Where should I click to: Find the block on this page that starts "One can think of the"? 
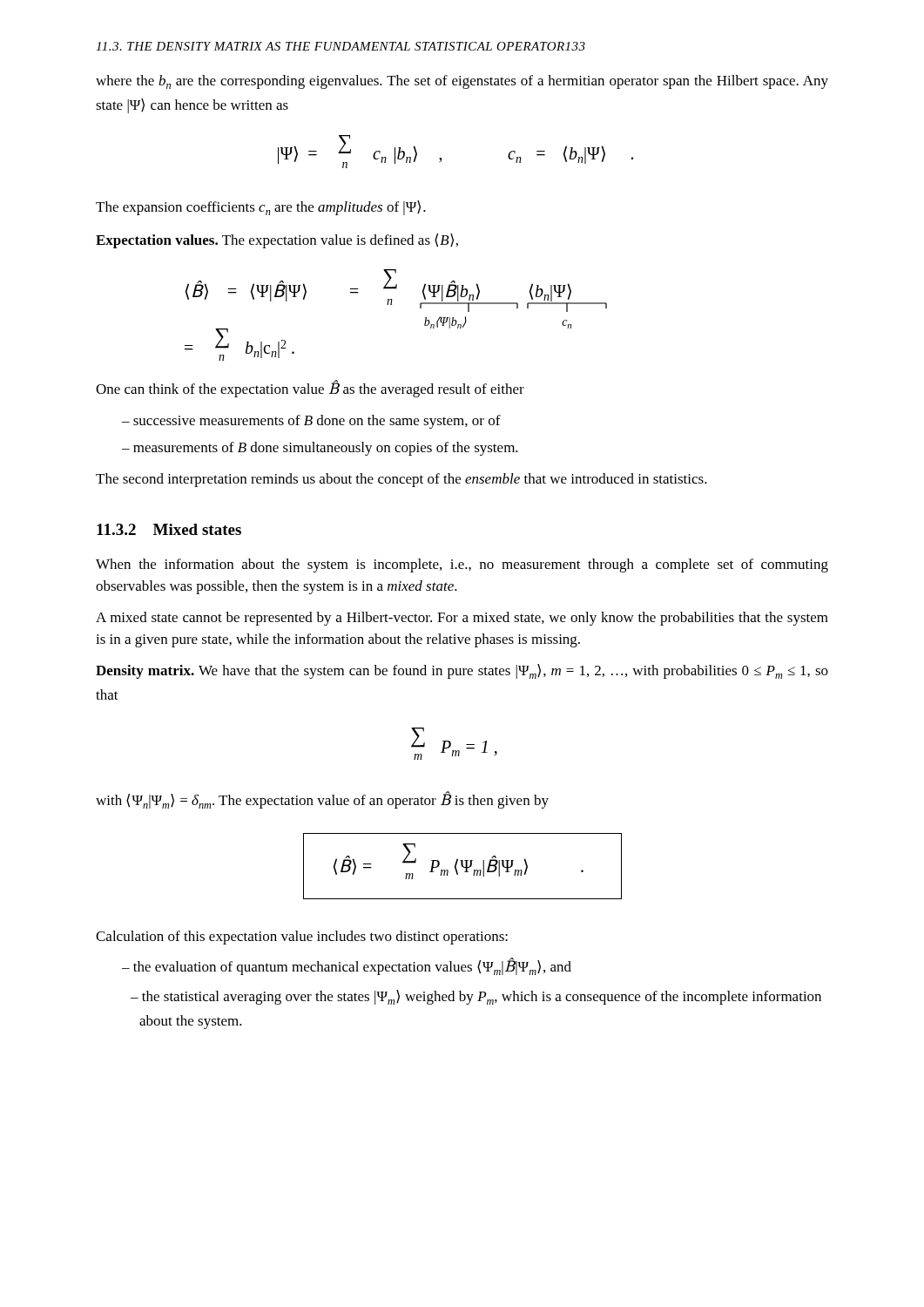[462, 390]
